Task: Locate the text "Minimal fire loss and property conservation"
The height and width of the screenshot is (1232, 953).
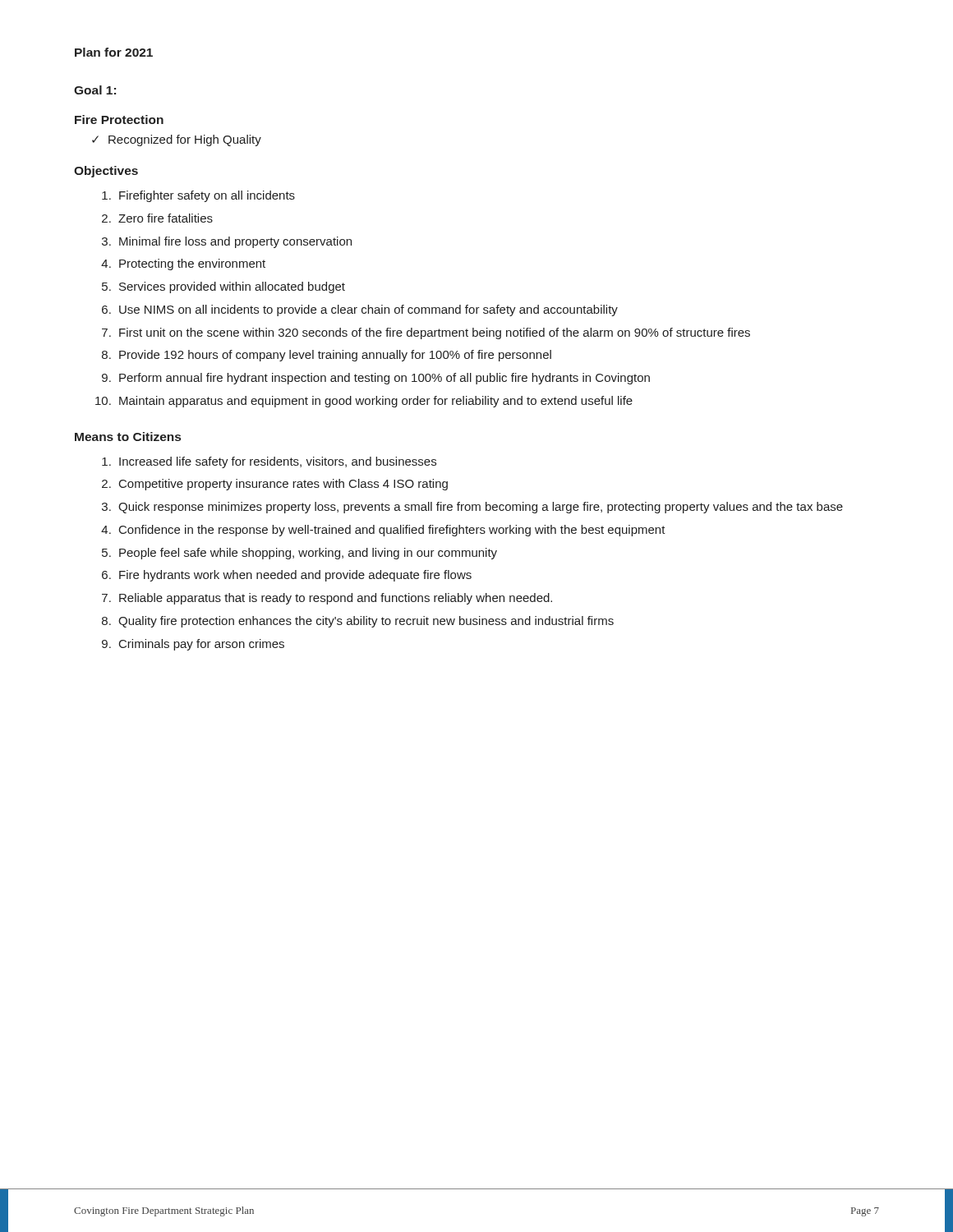Action: coord(235,241)
